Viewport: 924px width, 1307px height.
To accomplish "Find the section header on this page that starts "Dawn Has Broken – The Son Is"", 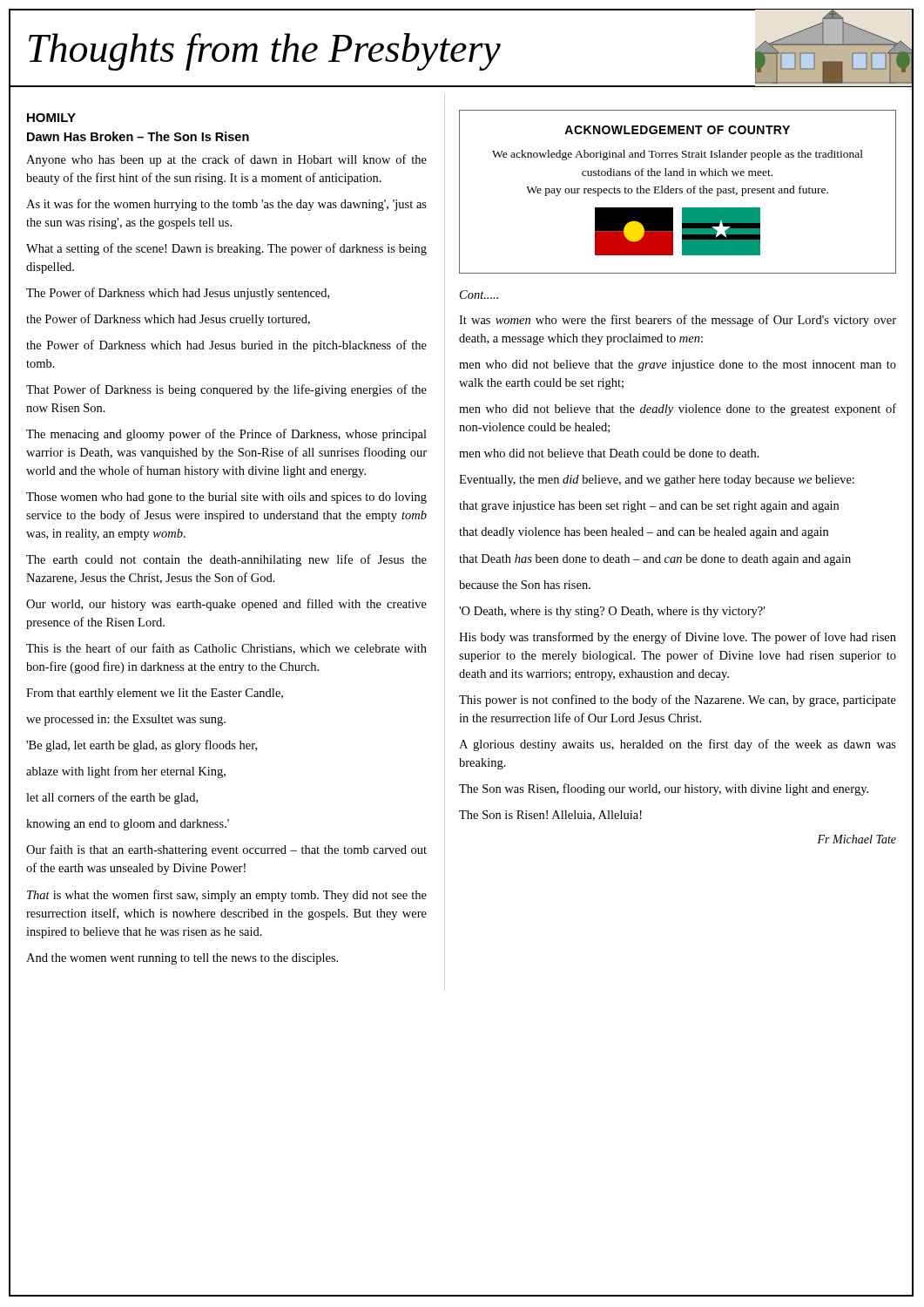I will 138,137.
